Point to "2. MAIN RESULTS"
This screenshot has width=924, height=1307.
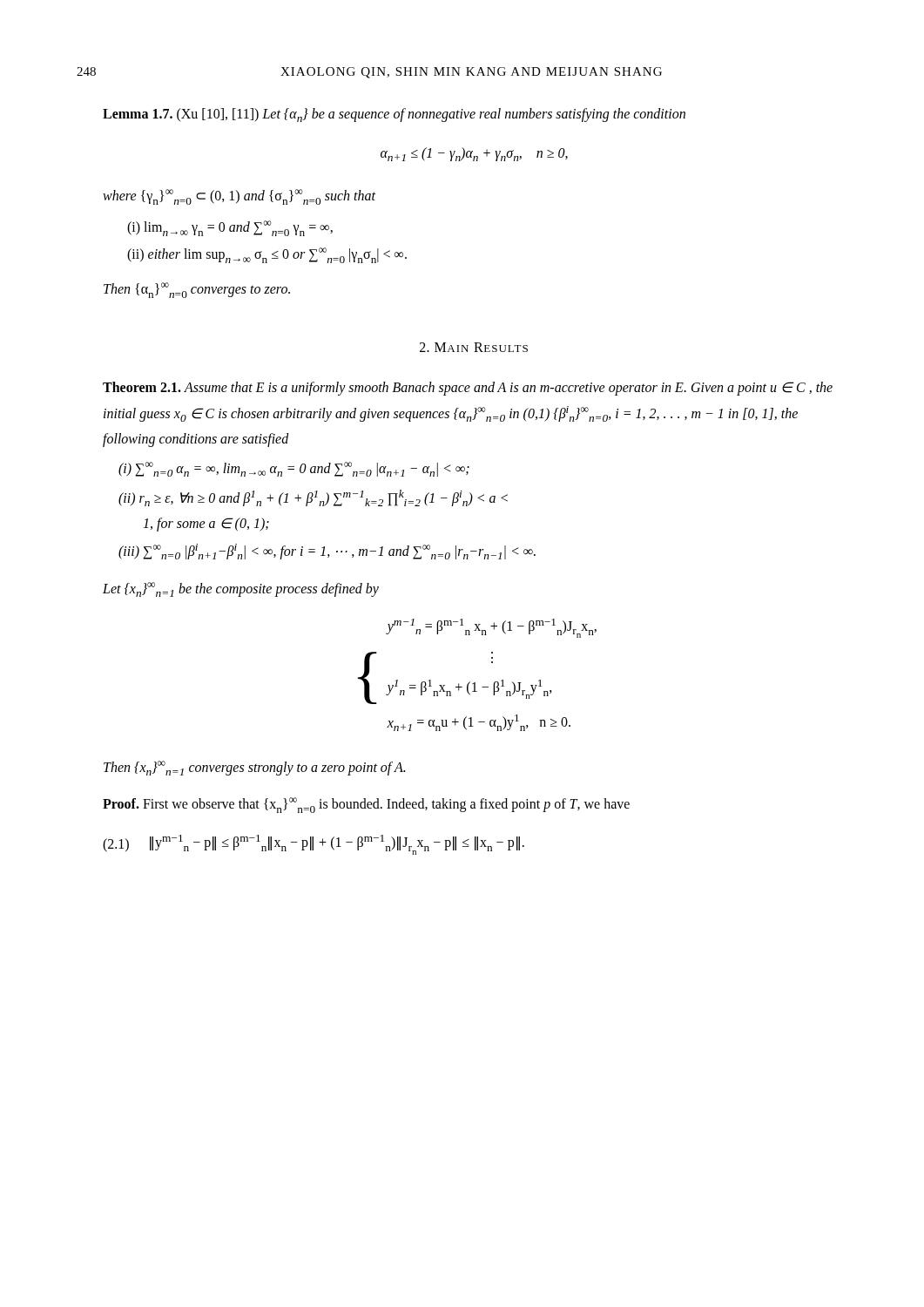pos(474,347)
